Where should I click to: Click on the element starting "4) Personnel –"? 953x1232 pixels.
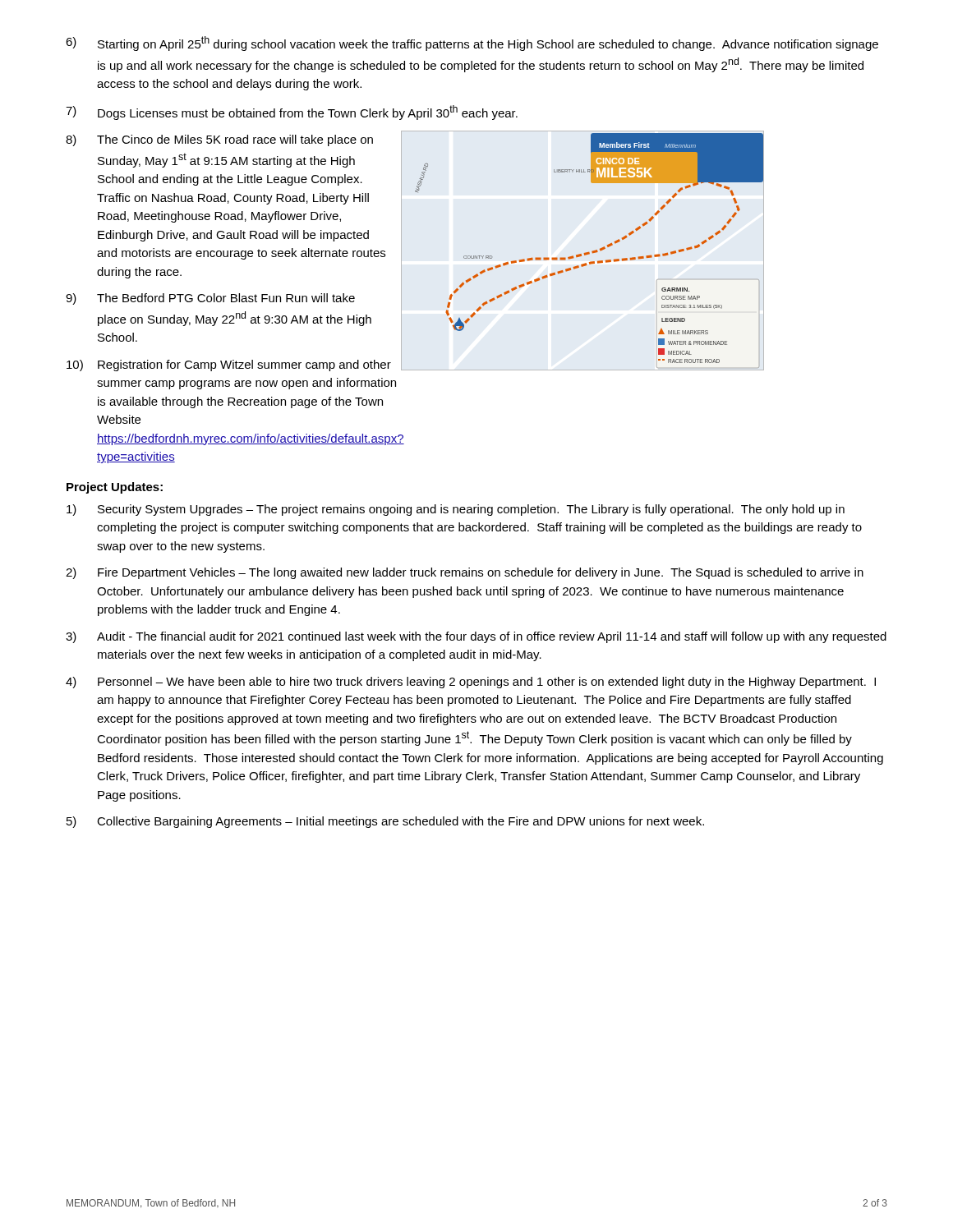(x=476, y=738)
